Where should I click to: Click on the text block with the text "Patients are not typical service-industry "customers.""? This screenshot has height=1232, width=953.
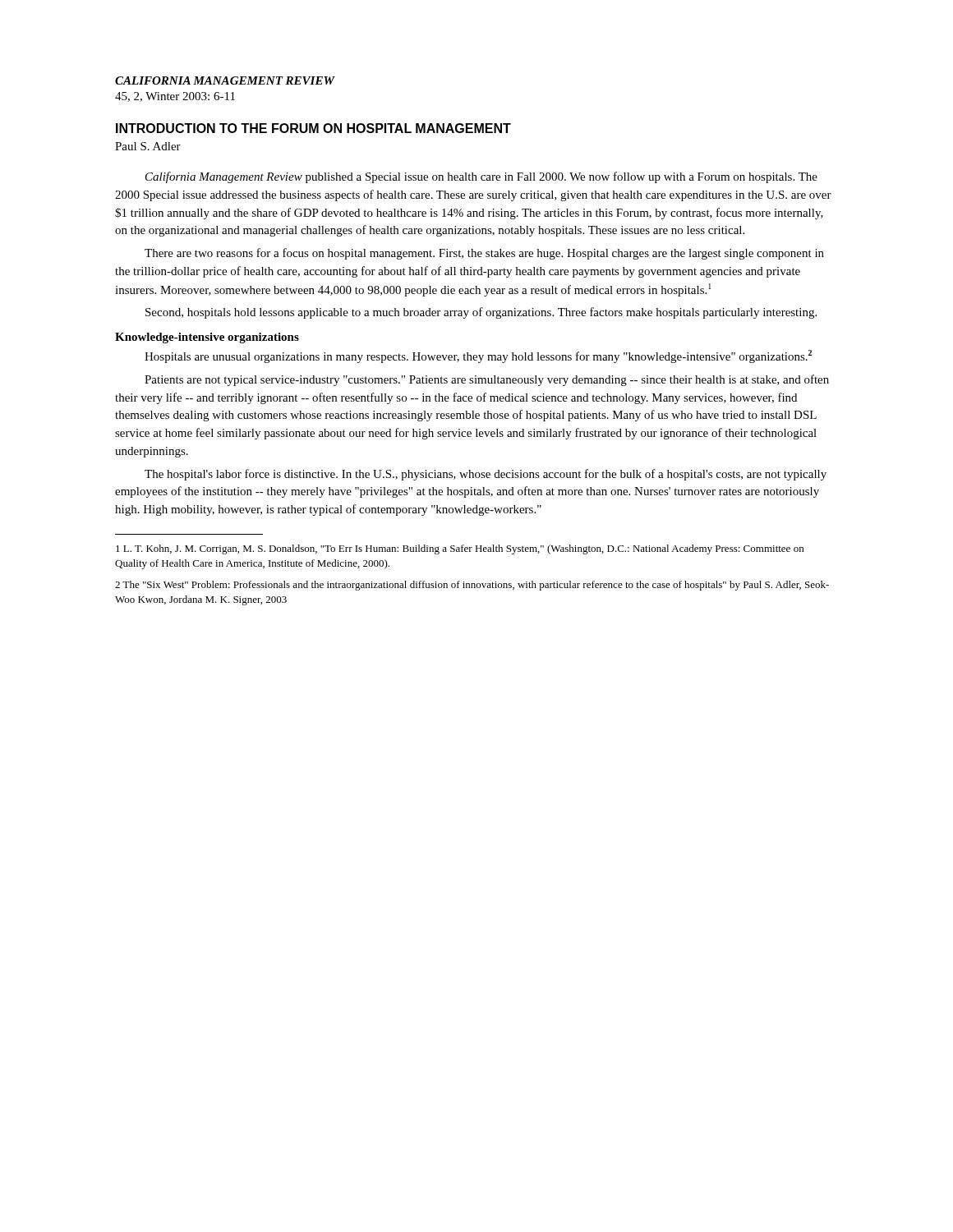[476, 416]
